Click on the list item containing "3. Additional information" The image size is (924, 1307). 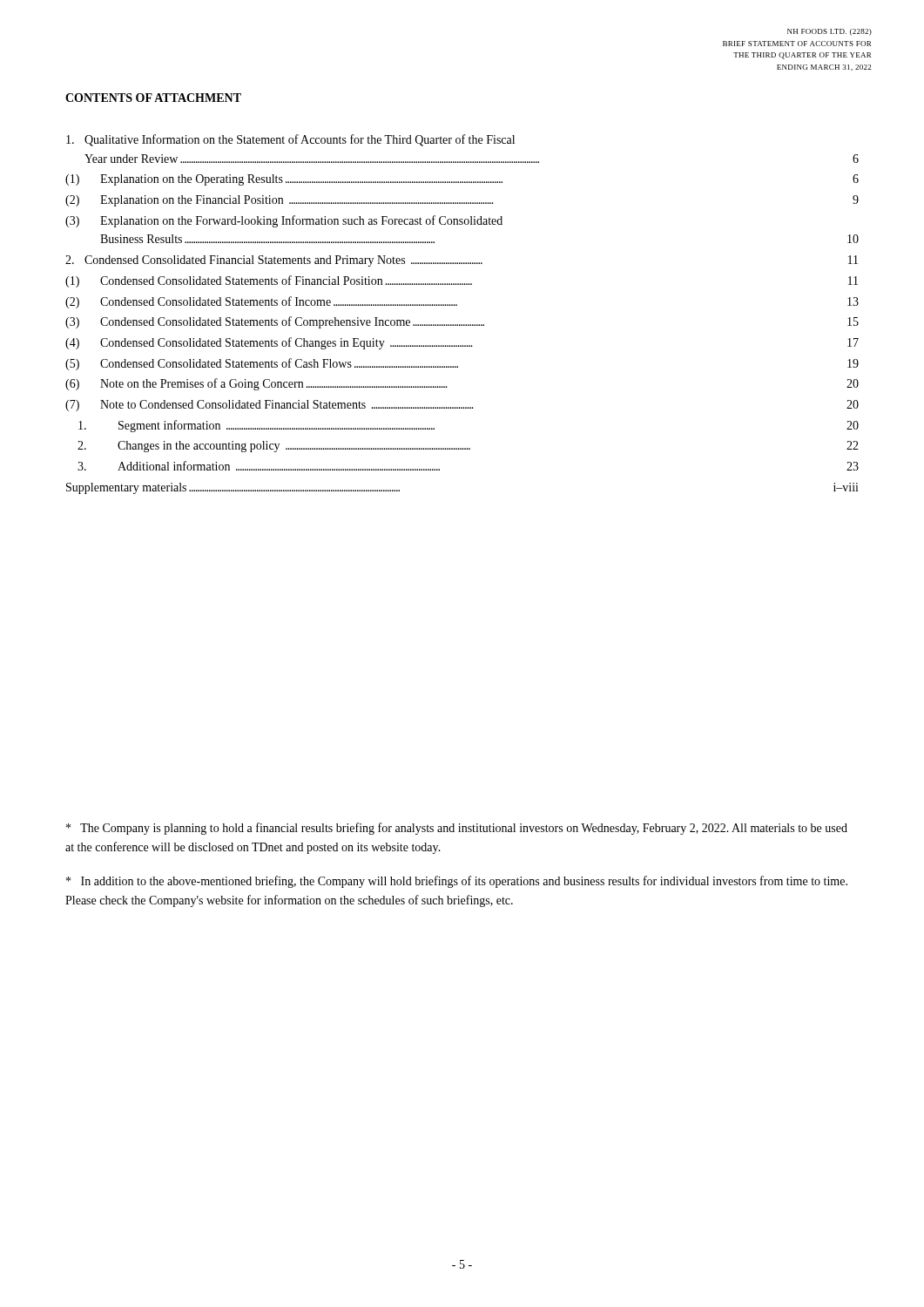[x=227, y=465]
